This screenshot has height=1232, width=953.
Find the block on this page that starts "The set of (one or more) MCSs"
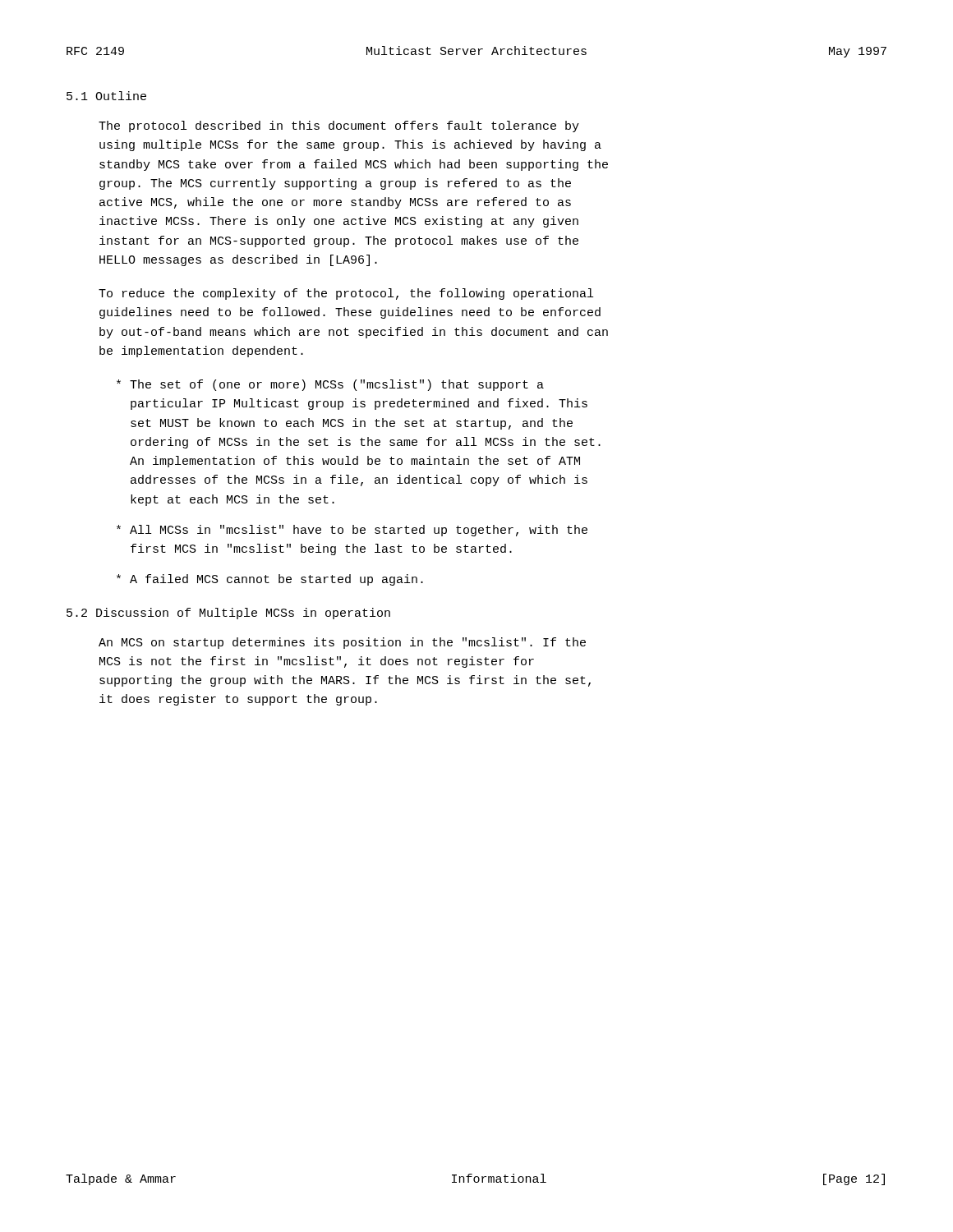(x=359, y=443)
